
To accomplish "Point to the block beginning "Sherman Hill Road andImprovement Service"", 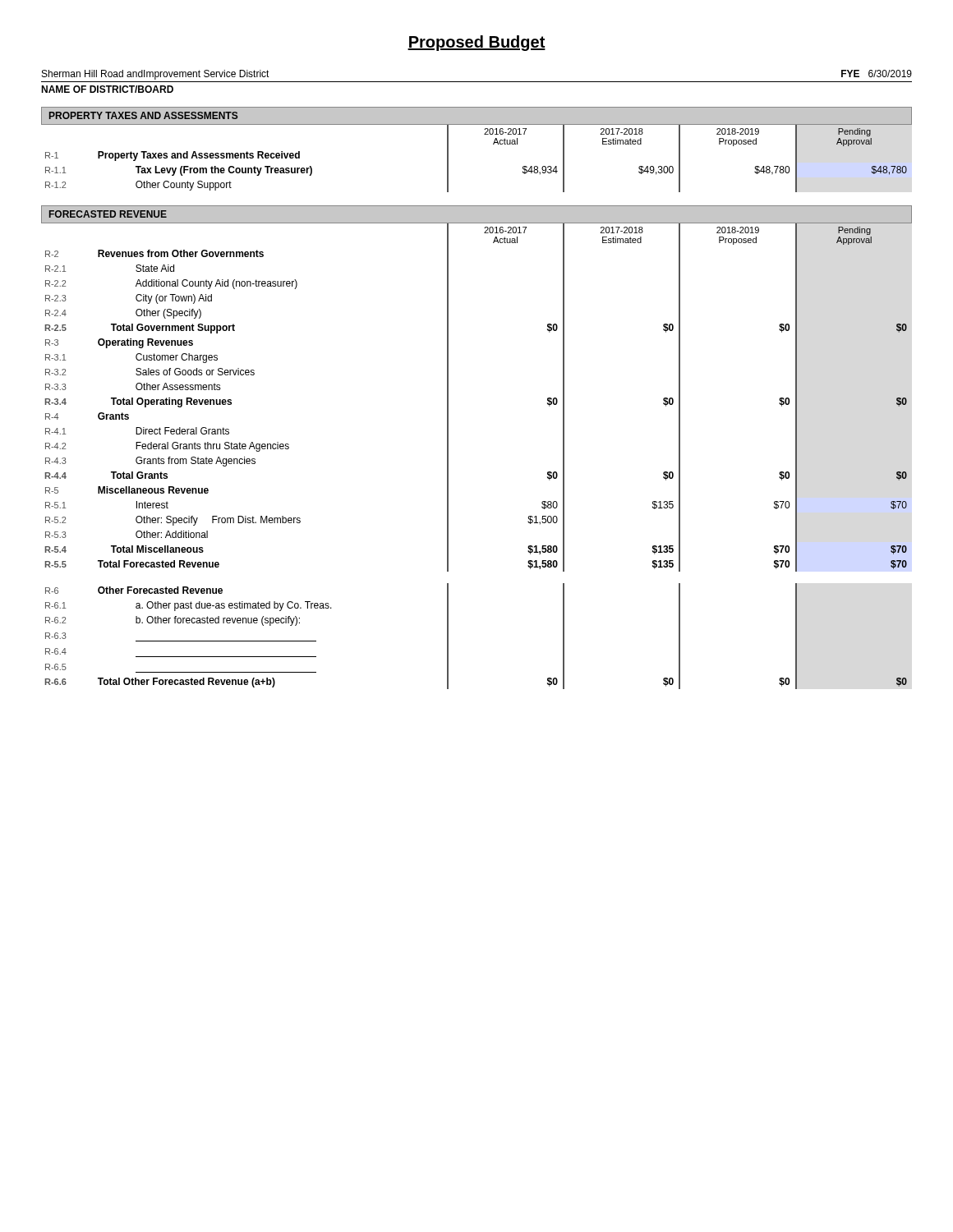I will (x=476, y=74).
